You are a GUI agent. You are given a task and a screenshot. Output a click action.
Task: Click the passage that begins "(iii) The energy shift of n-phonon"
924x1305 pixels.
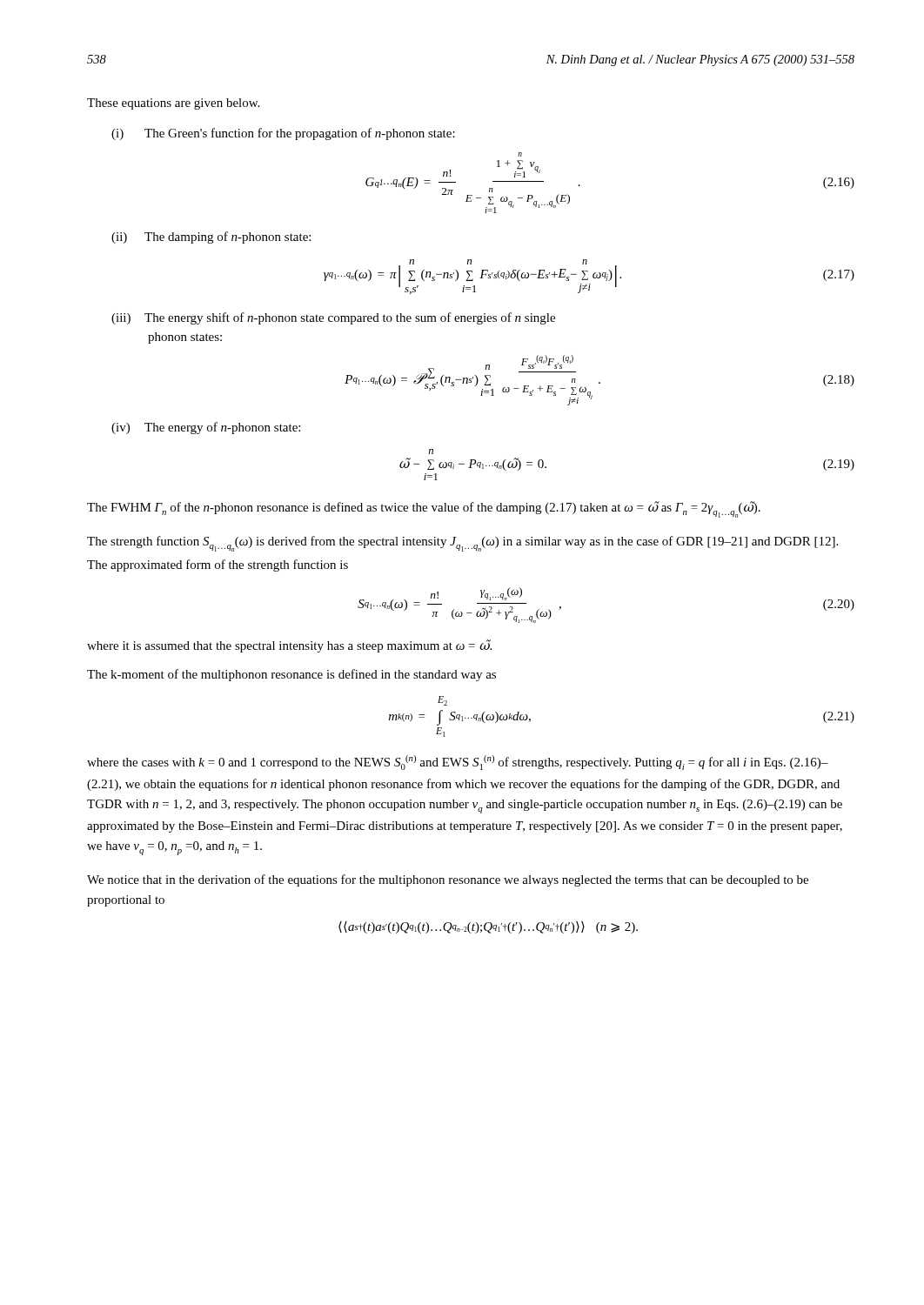click(x=471, y=327)
